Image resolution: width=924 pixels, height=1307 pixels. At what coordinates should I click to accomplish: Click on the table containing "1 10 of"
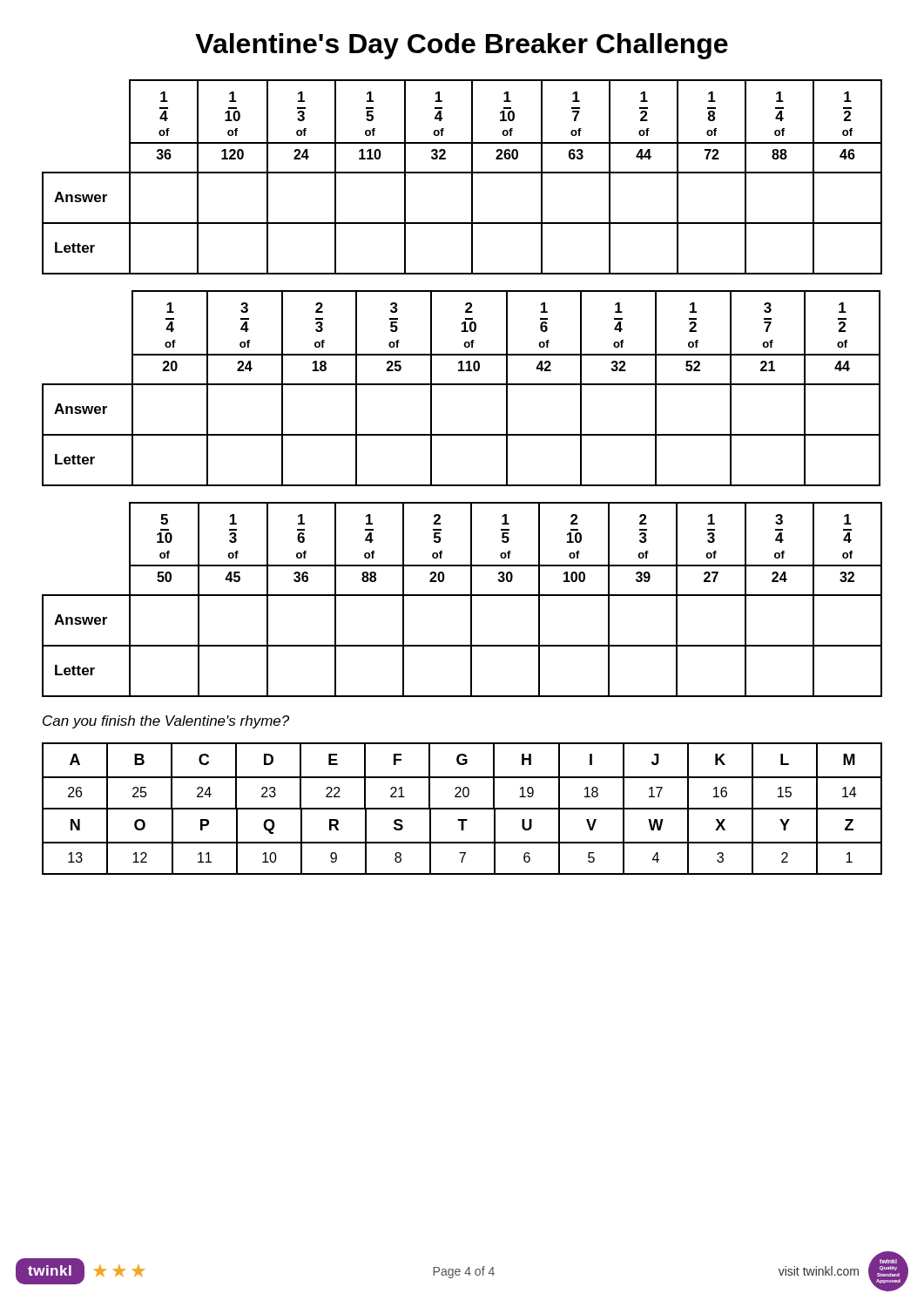(462, 177)
